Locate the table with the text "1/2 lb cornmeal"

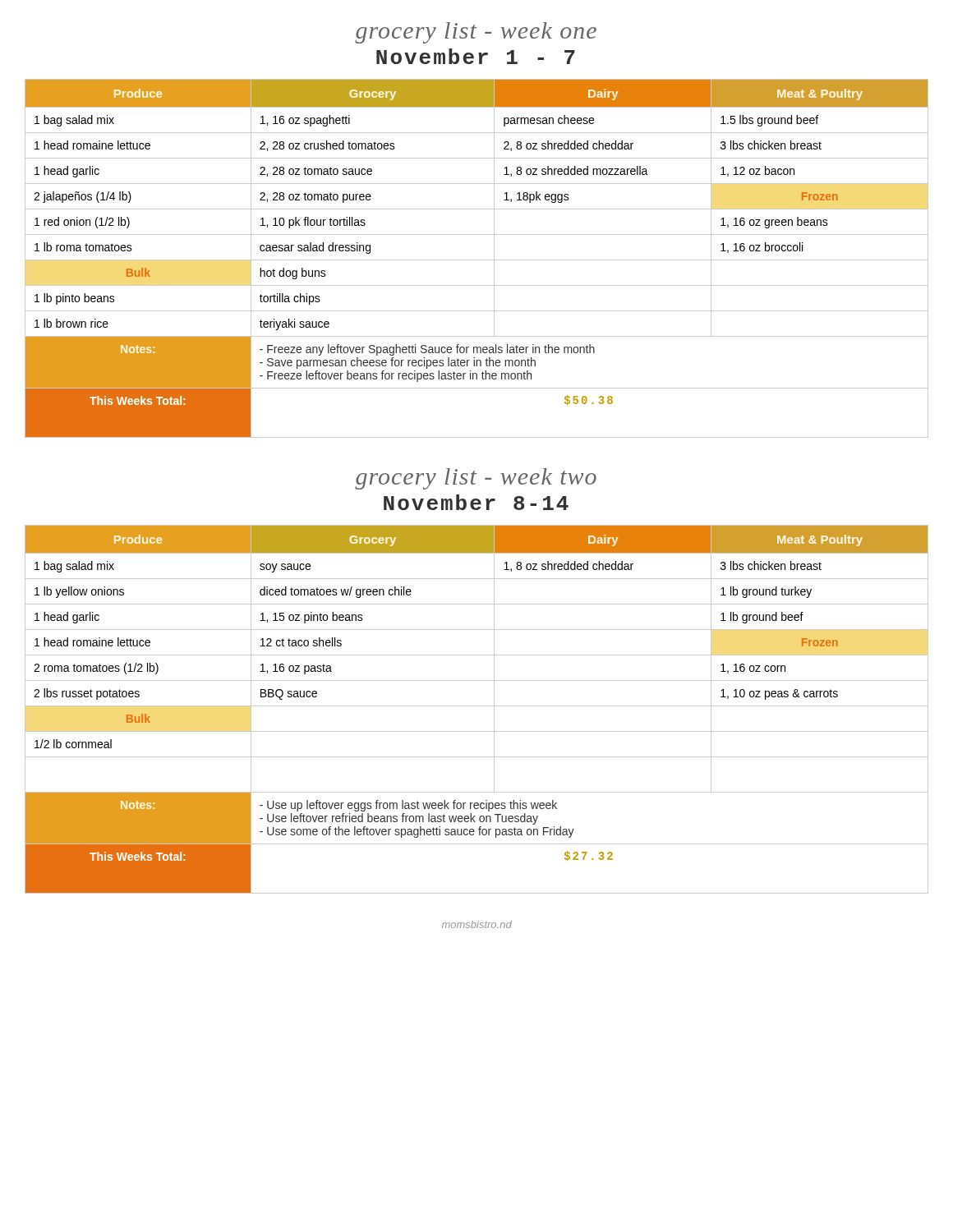click(x=476, y=709)
